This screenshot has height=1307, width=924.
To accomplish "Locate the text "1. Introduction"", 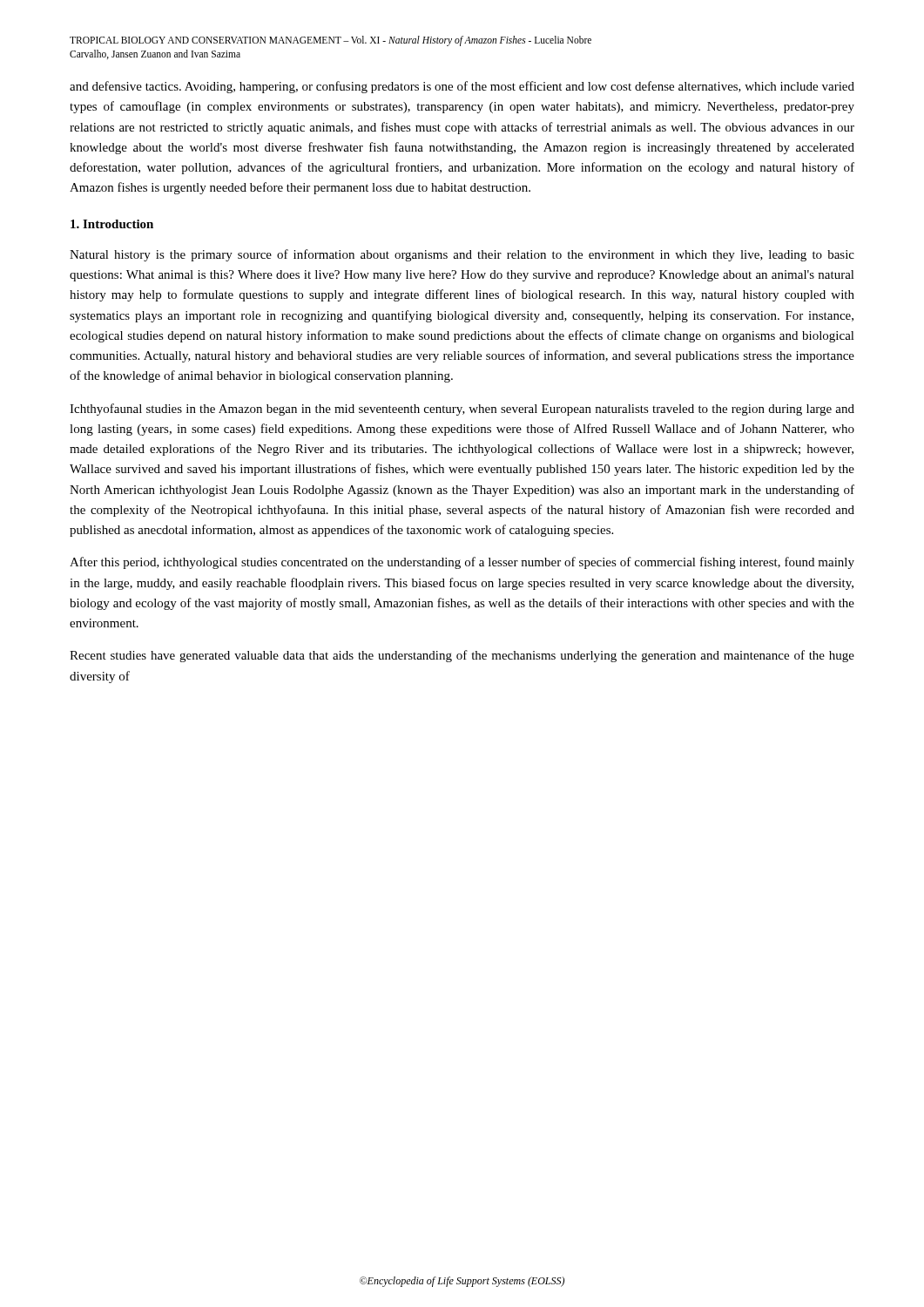I will pyautogui.click(x=112, y=224).
